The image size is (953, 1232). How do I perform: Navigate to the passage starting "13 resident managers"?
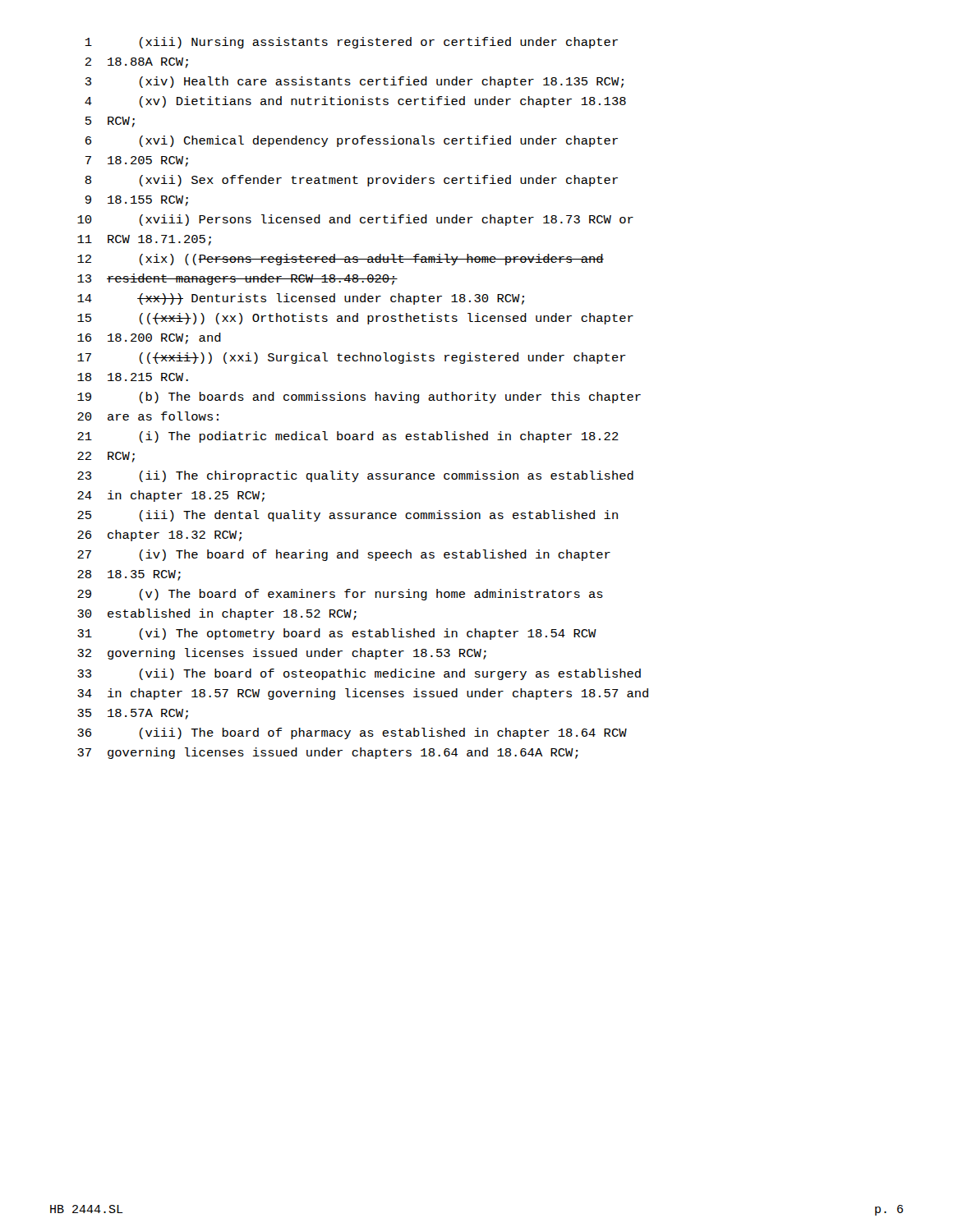click(237, 279)
